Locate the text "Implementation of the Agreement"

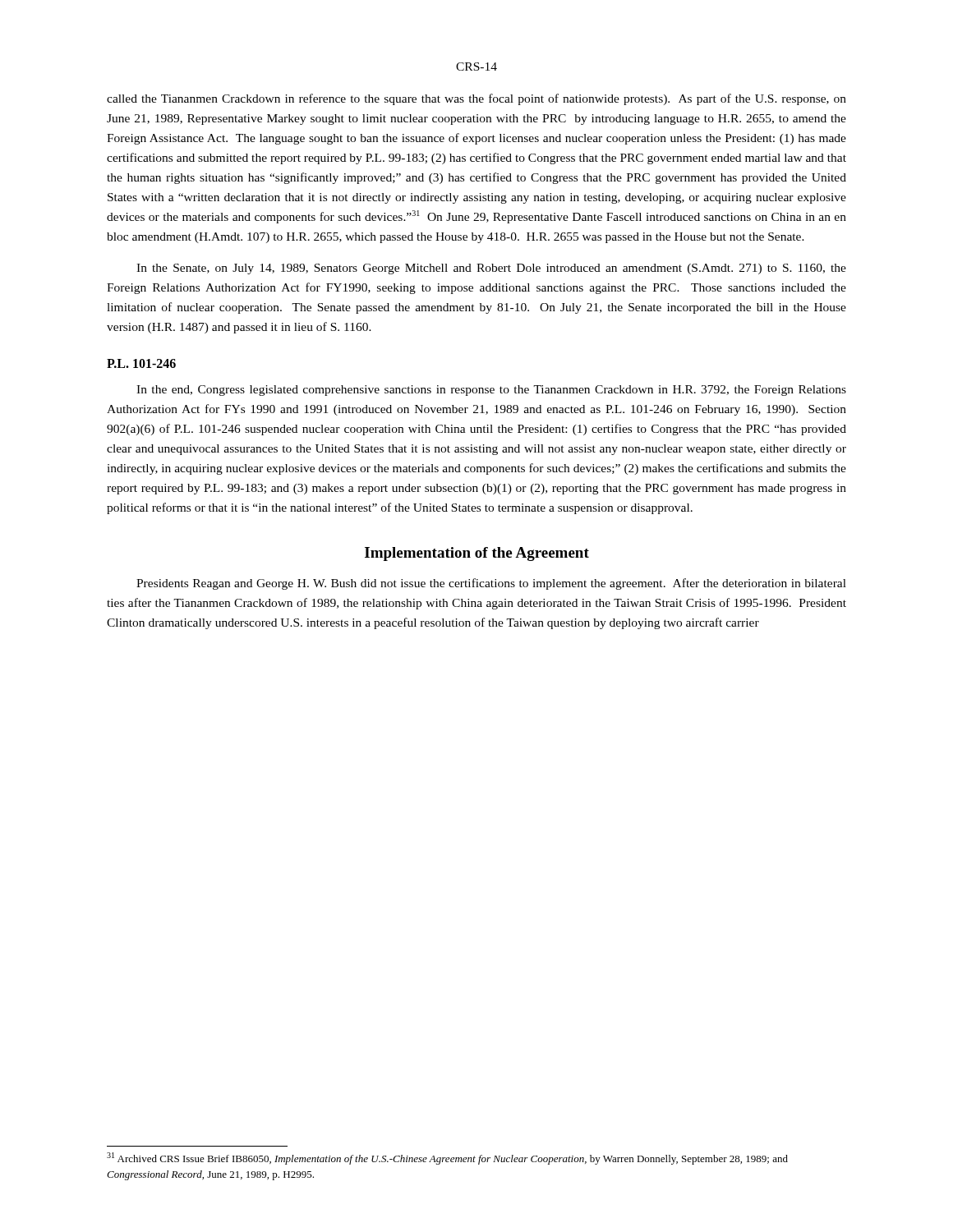[476, 553]
